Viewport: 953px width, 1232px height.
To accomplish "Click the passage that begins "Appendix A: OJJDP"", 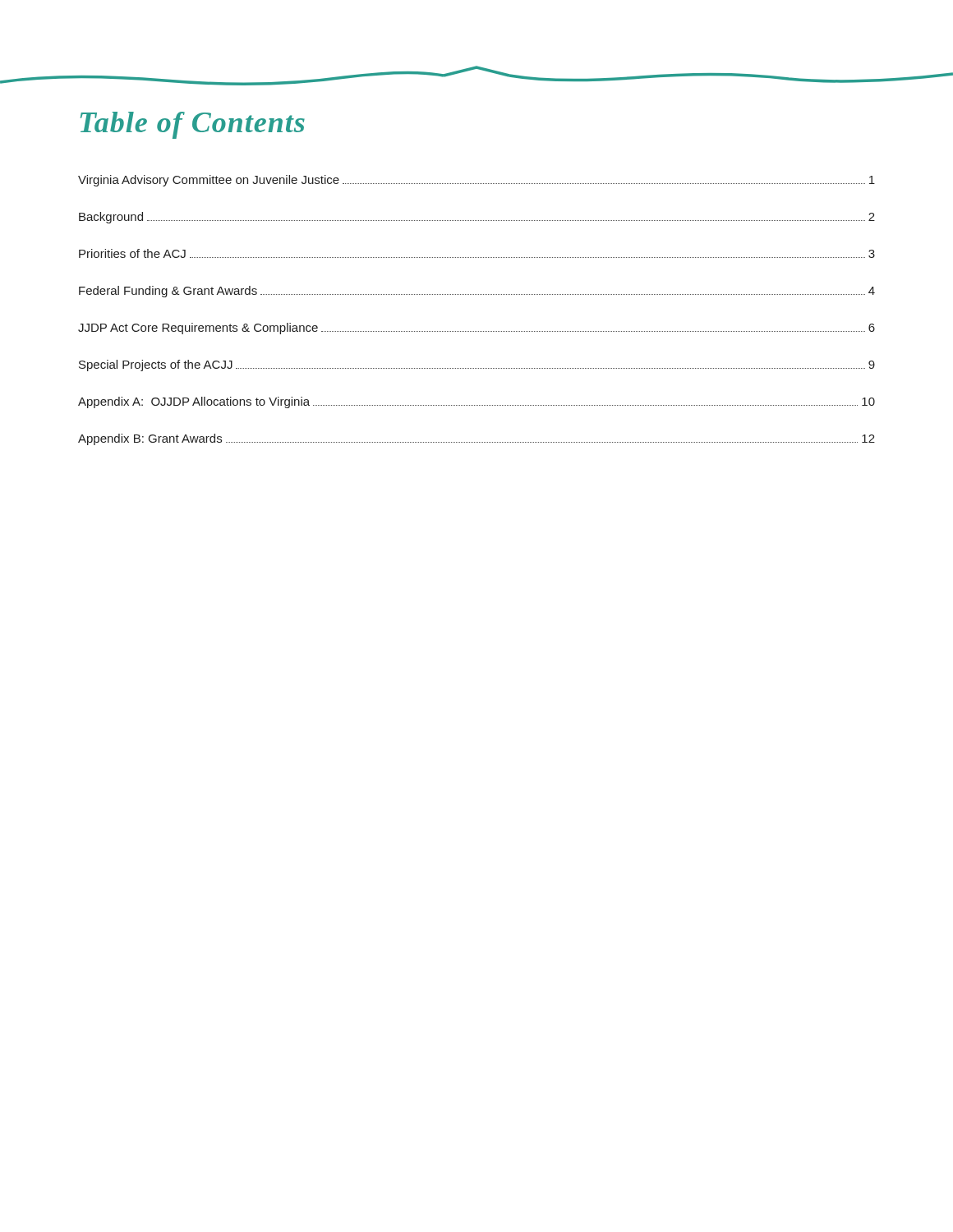I will pyautogui.click(x=476, y=401).
